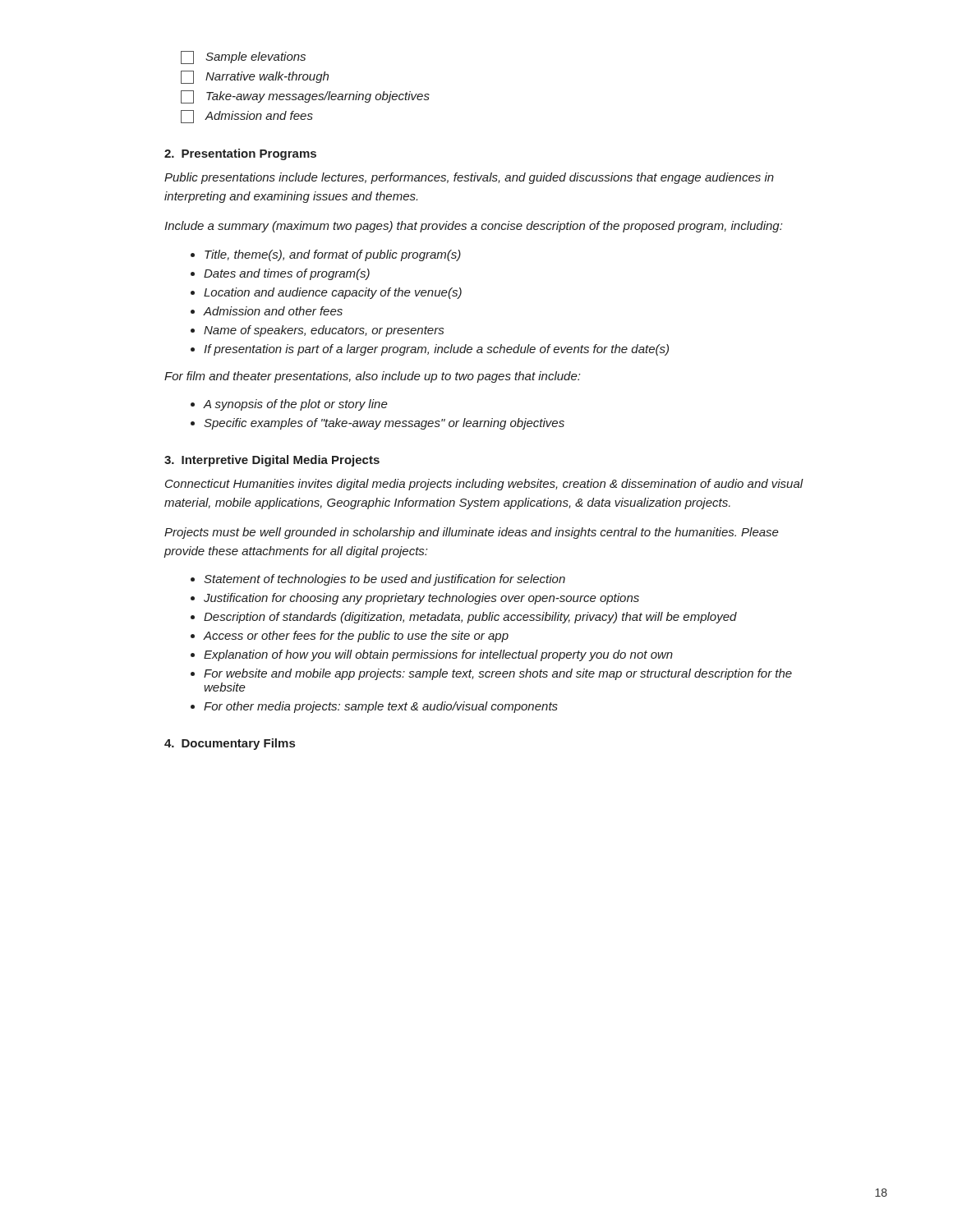This screenshot has height=1232, width=953.
Task: Locate the list item with the text "Sample elevations"
Action: click(x=243, y=57)
